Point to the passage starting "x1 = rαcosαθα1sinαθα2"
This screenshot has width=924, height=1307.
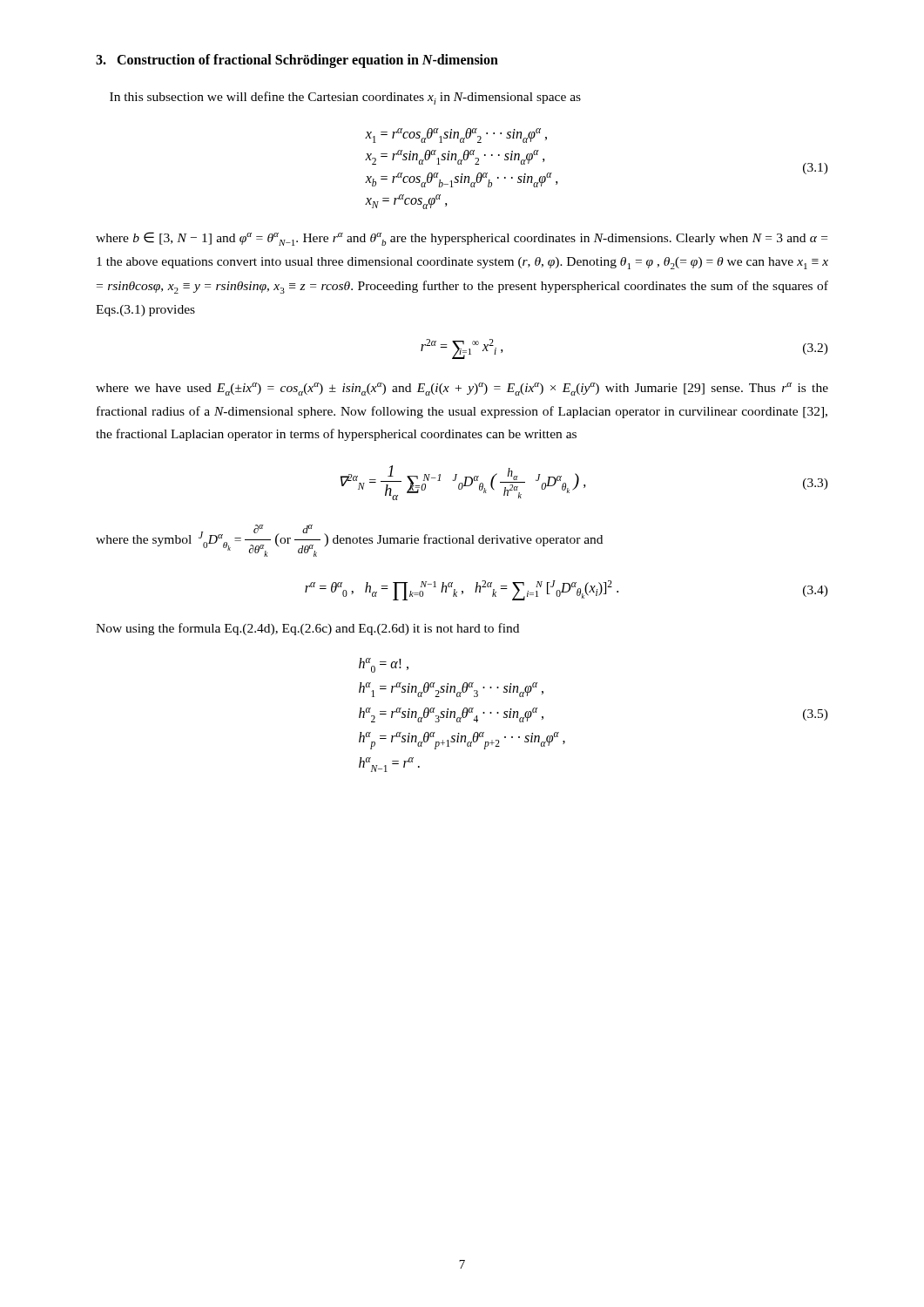click(x=456, y=135)
